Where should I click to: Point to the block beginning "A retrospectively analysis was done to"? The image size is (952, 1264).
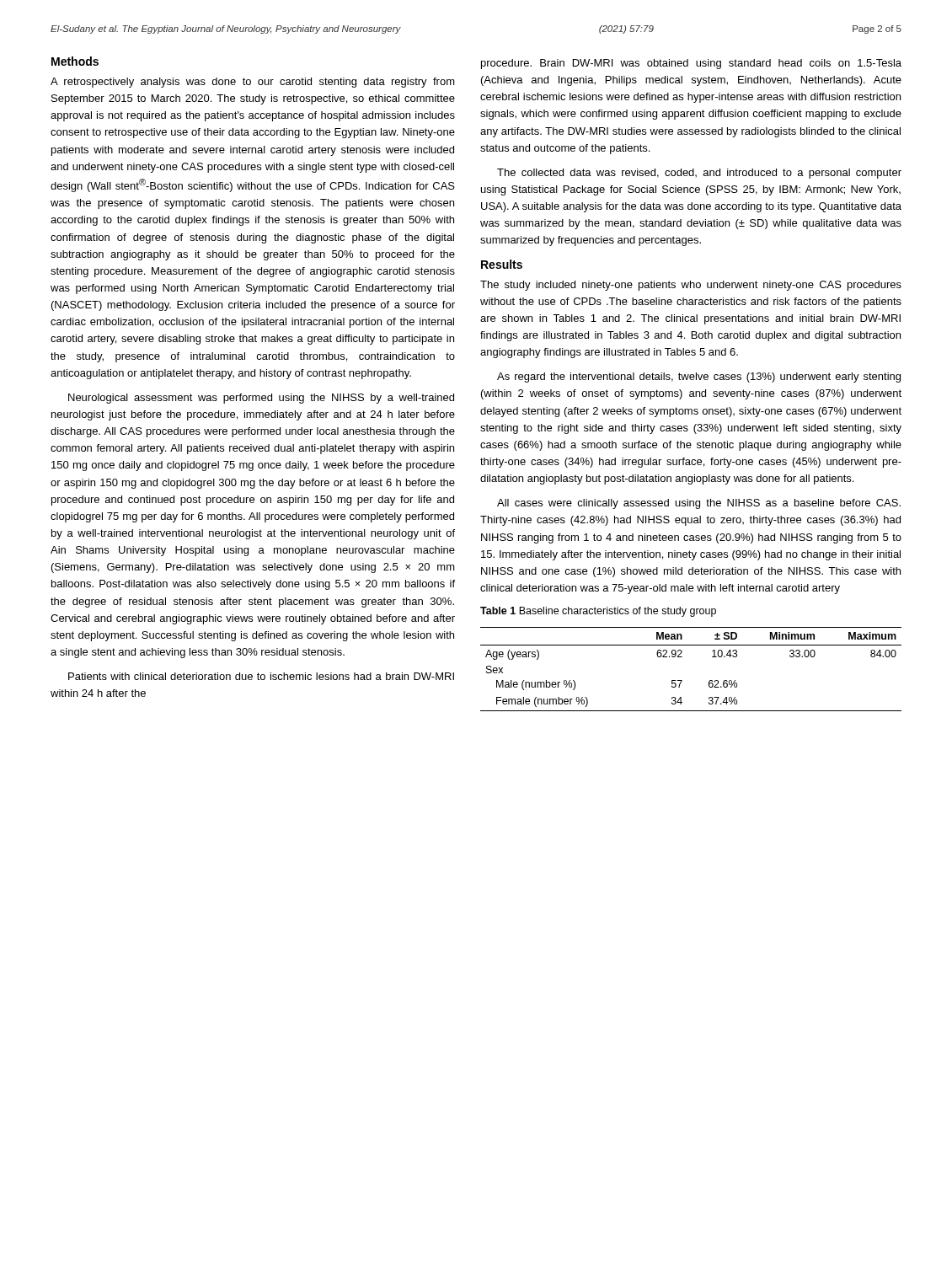tap(253, 388)
